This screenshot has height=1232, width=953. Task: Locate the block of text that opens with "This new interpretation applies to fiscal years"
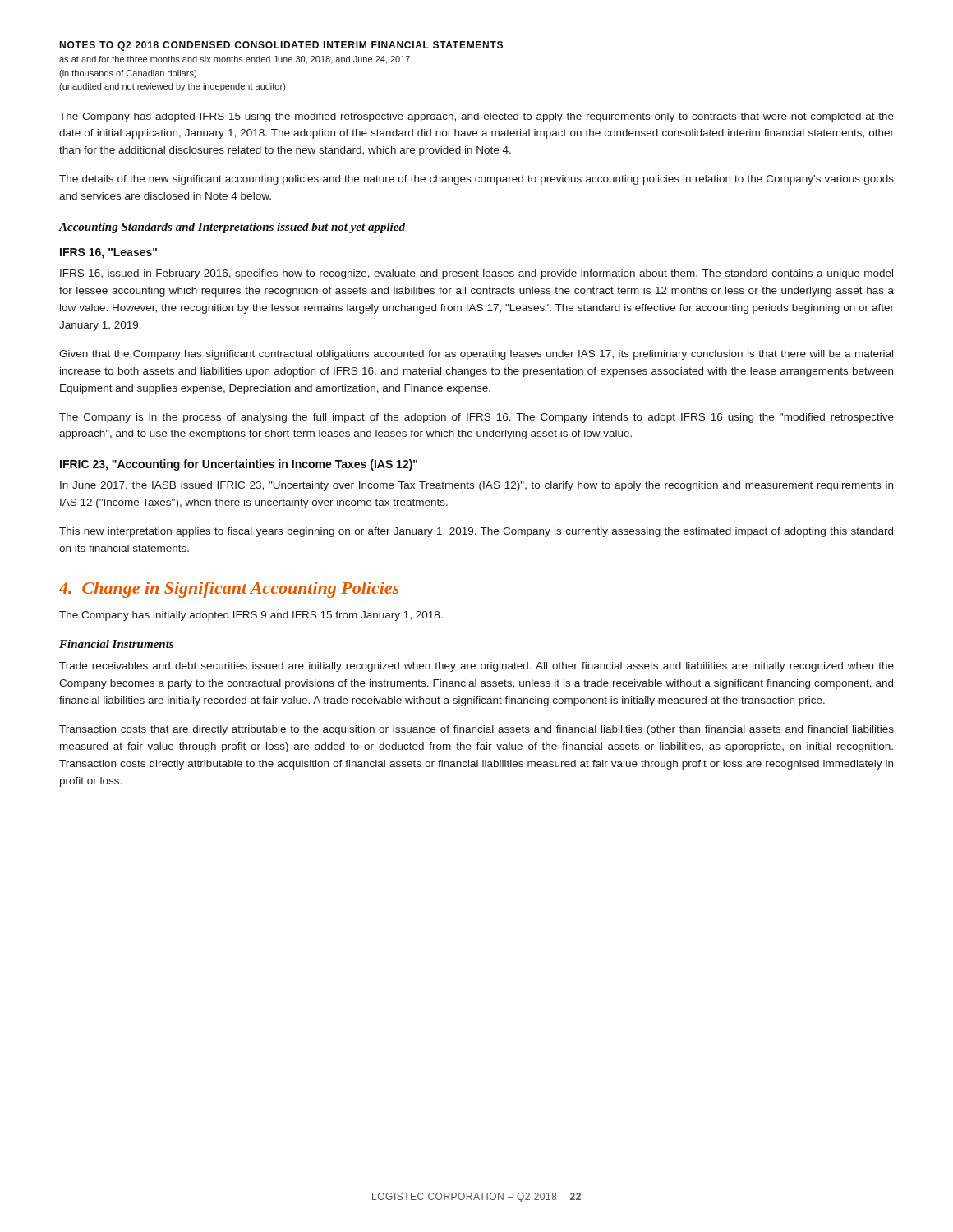476,540
